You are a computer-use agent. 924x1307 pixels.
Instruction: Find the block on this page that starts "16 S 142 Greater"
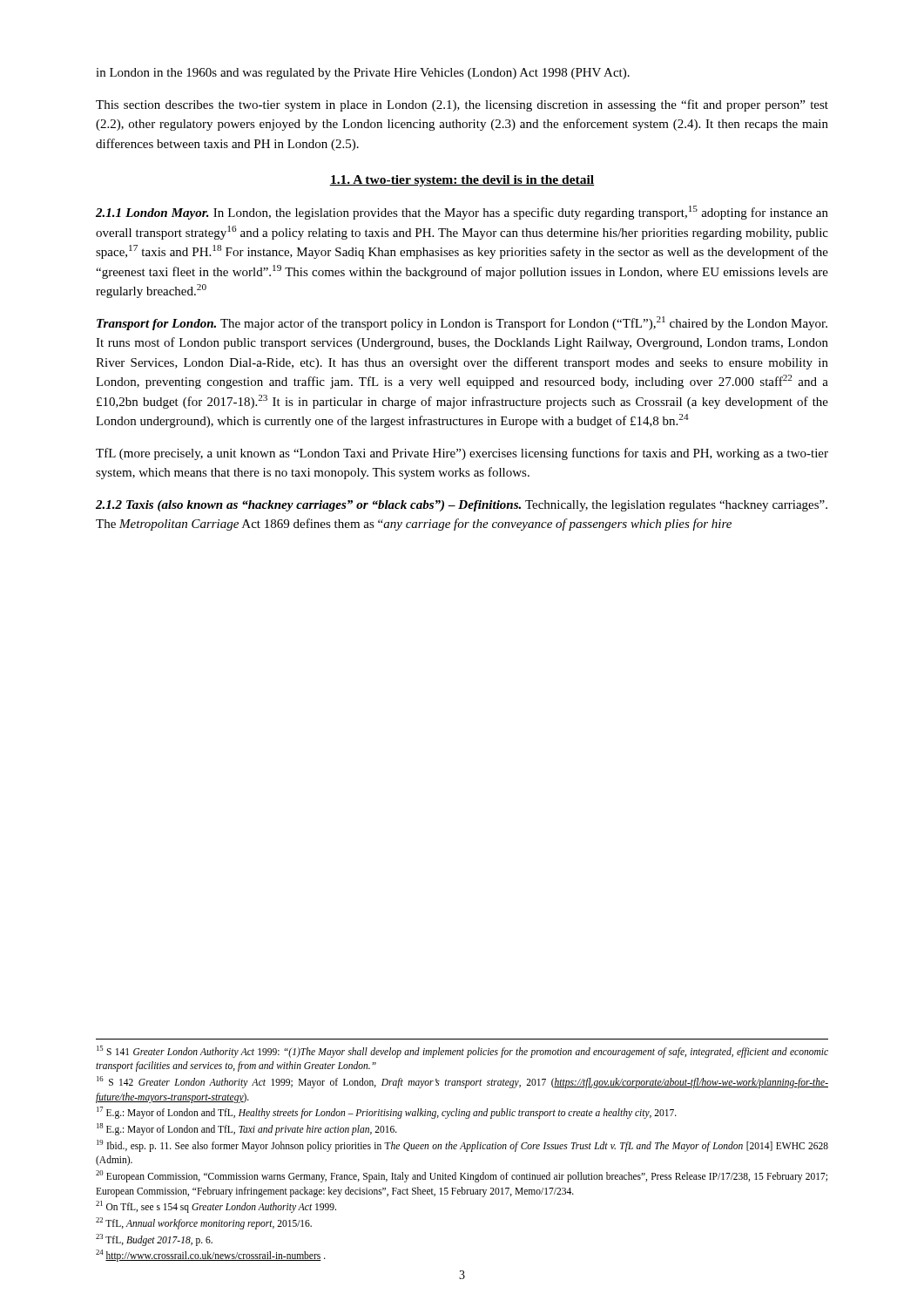462,1090
